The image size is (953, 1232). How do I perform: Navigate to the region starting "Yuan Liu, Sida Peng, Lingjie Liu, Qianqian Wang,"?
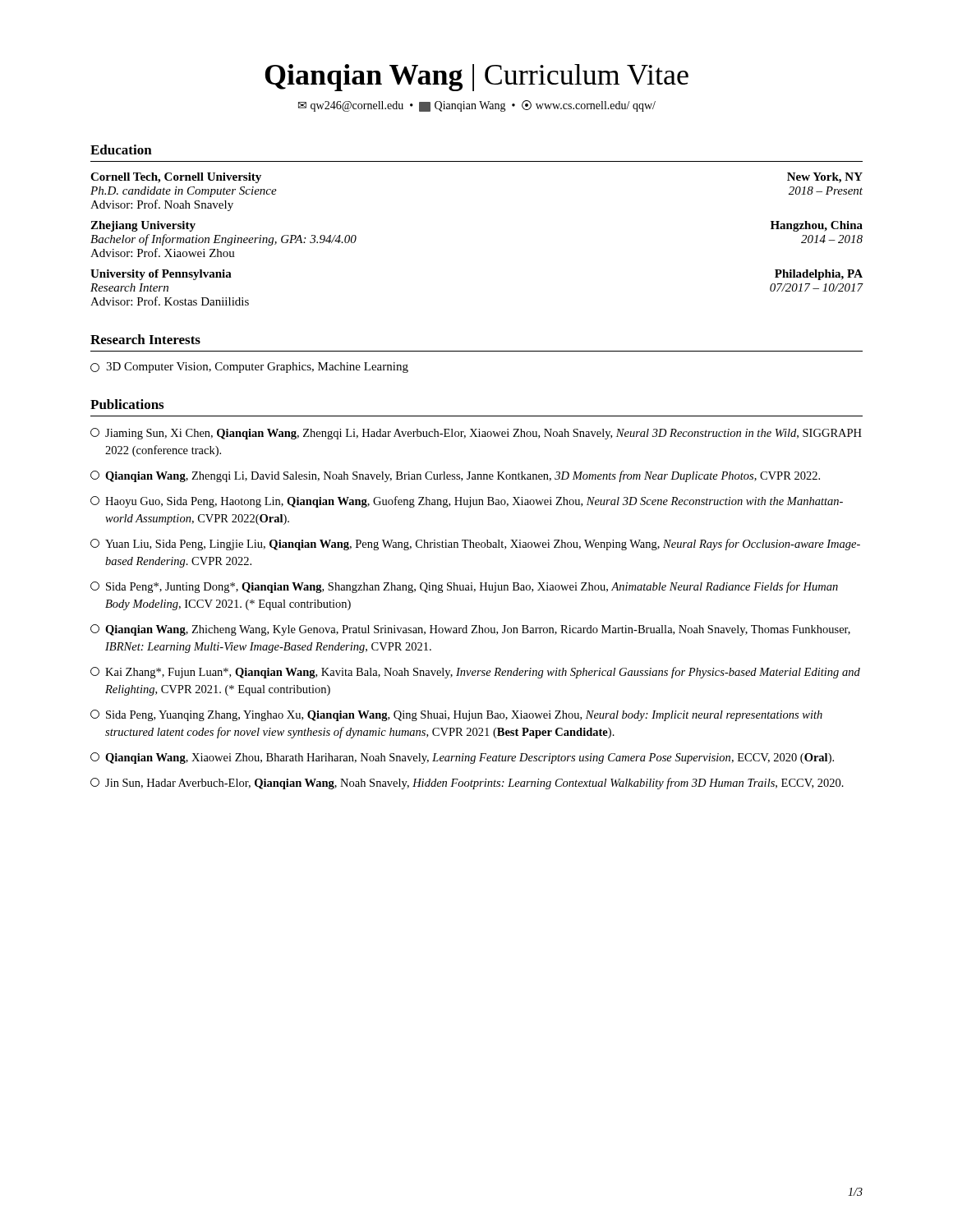coord(476,553)
